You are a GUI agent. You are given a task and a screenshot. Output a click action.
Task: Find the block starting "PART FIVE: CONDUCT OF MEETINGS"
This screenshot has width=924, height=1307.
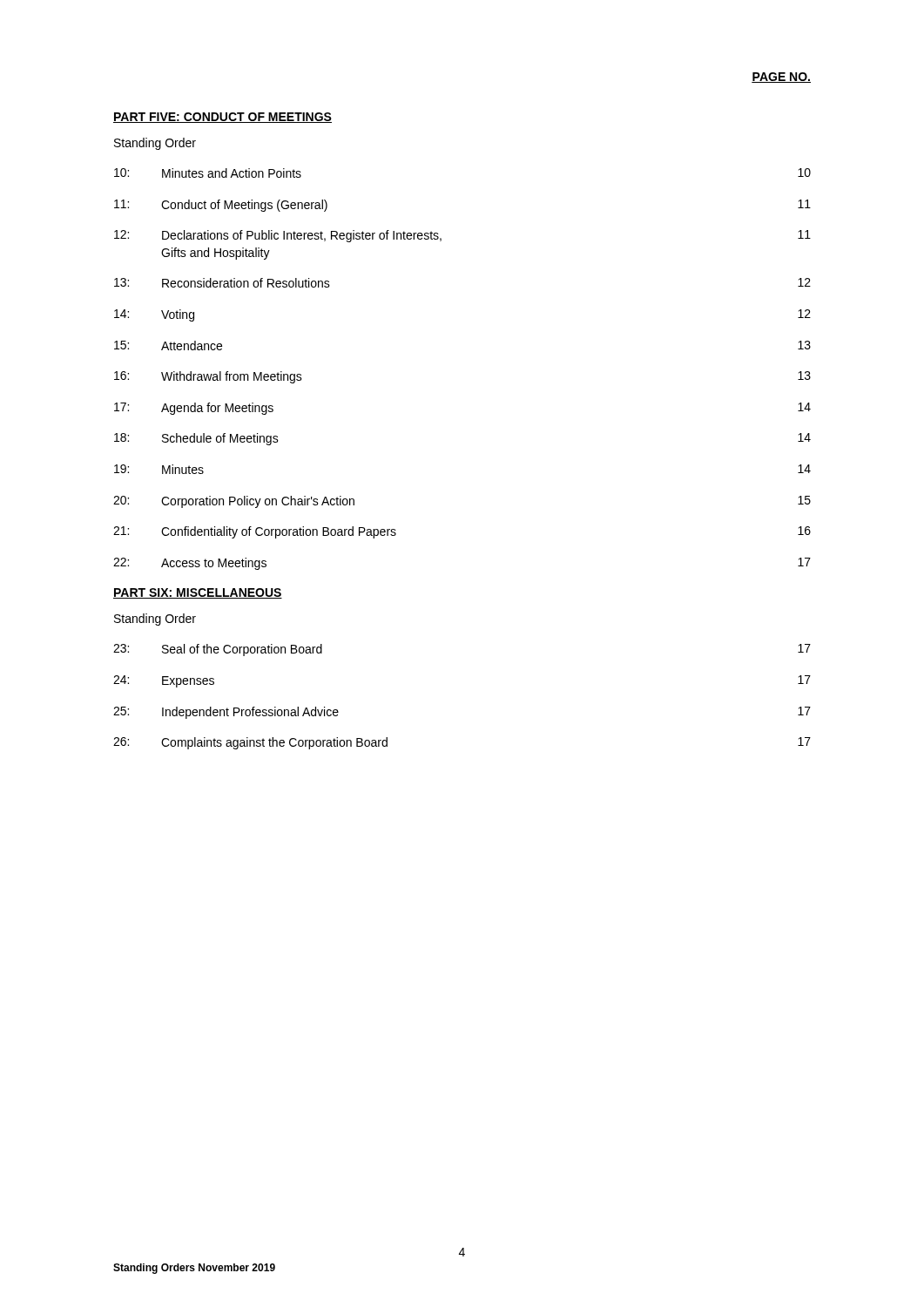pos(222,117)
